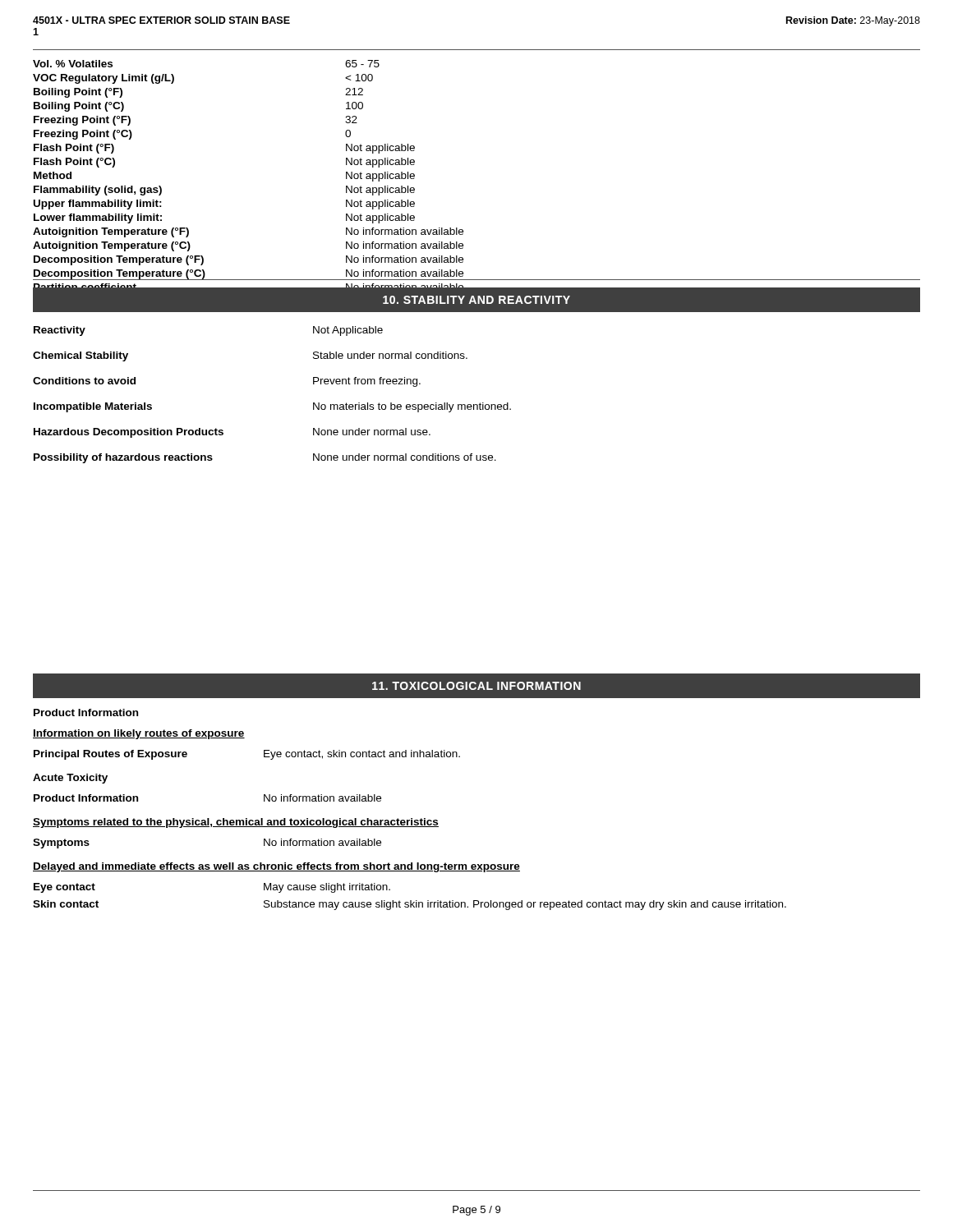Select the region starting "Information on likely routes"
Viewport: 953px width, 1232px height.
pyautogui.click(x=139, y=733)
